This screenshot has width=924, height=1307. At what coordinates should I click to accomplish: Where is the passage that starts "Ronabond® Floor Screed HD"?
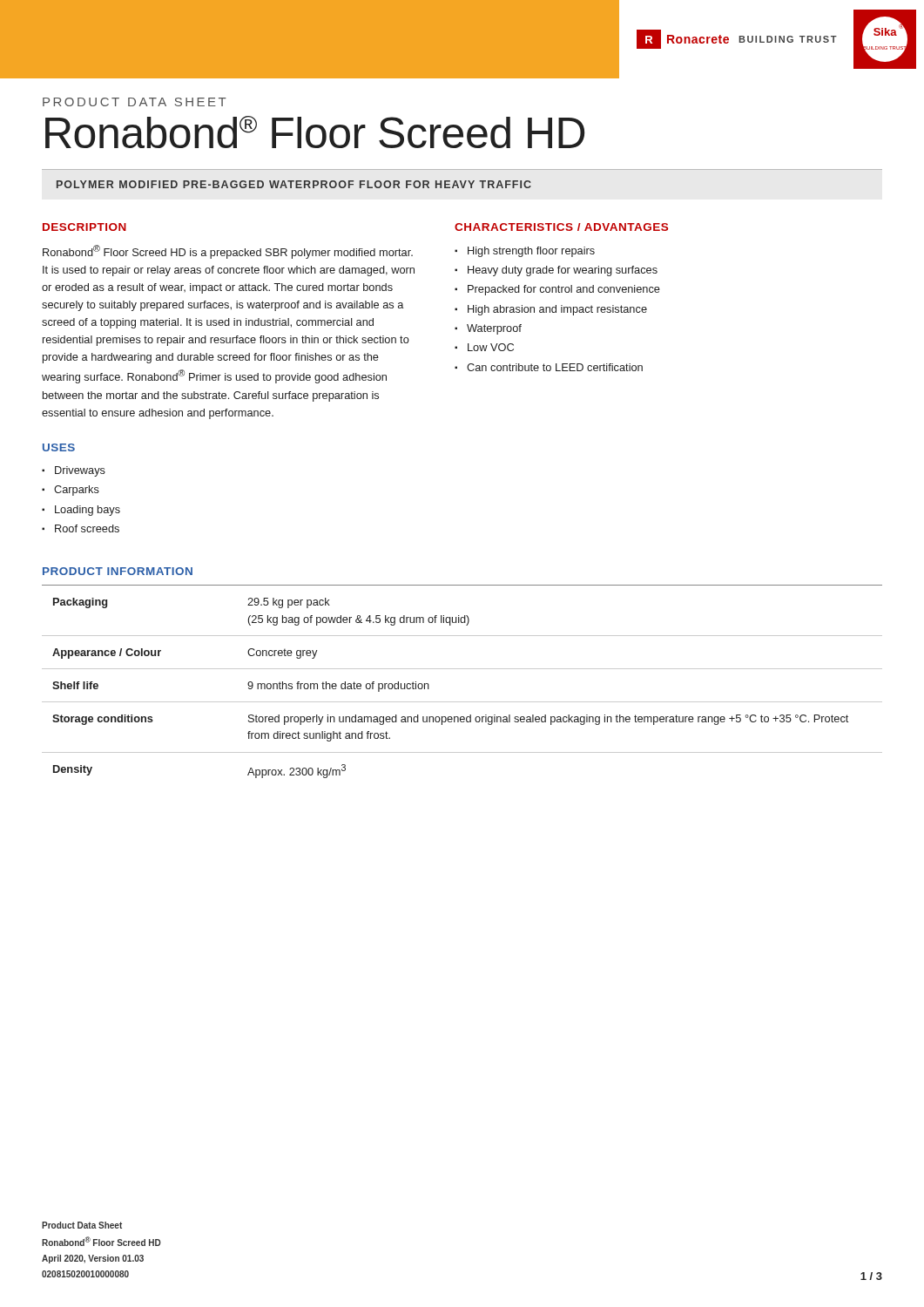229,331
